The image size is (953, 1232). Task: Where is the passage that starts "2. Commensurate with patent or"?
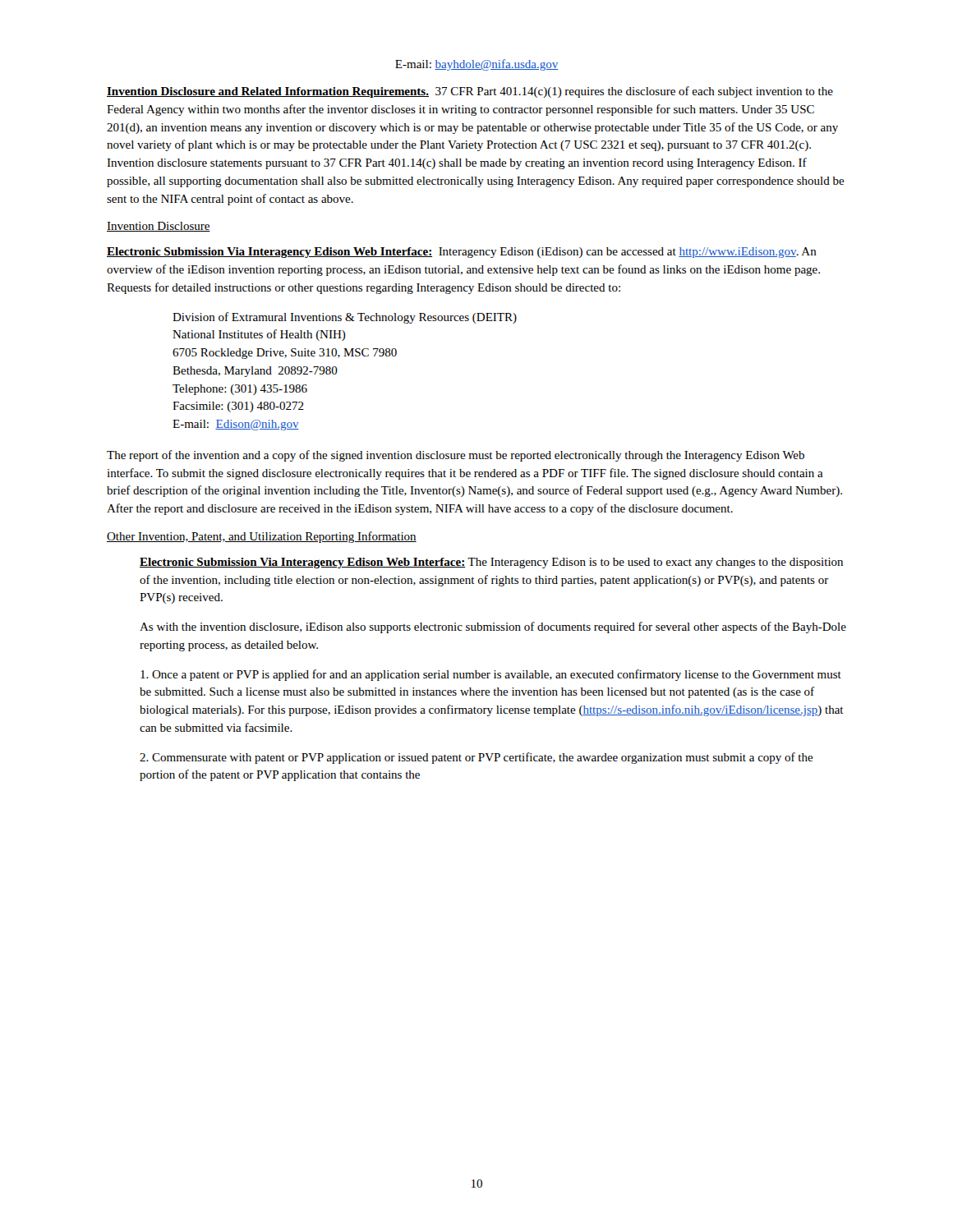[476, 766]
